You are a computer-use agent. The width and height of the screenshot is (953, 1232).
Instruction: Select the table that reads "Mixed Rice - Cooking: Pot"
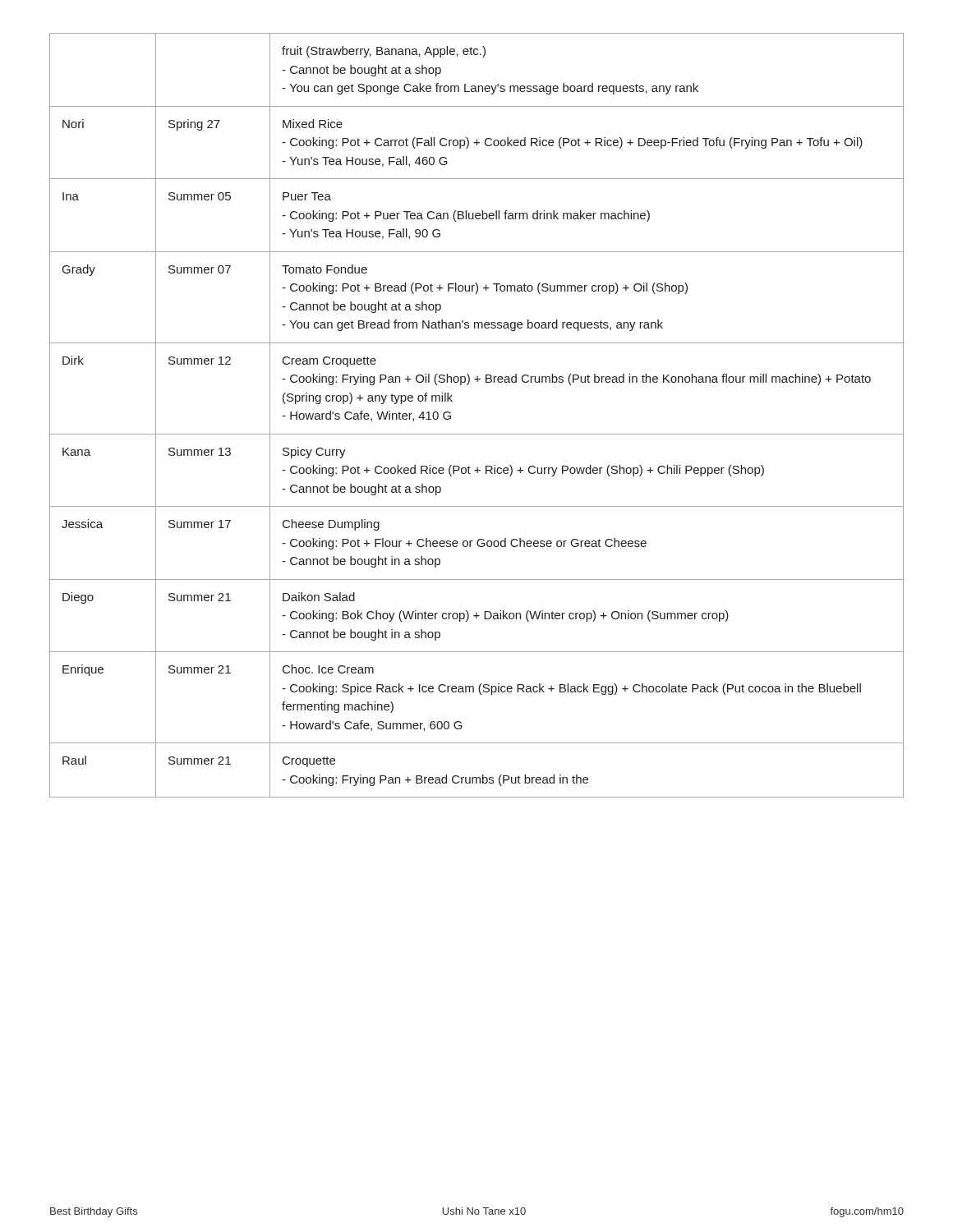point(476,415)
